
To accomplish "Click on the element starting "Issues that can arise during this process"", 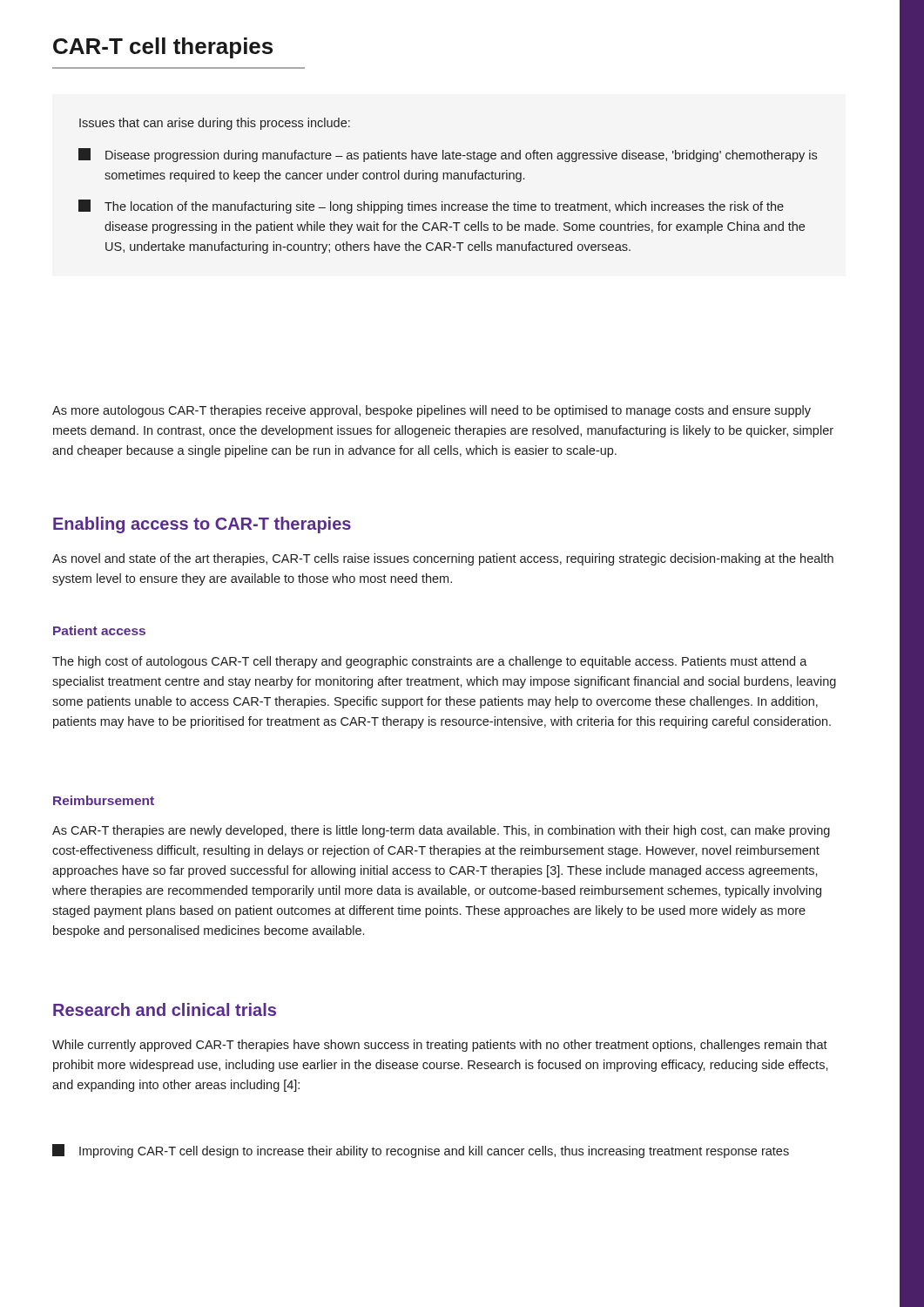I will click(x=215, y=123).
